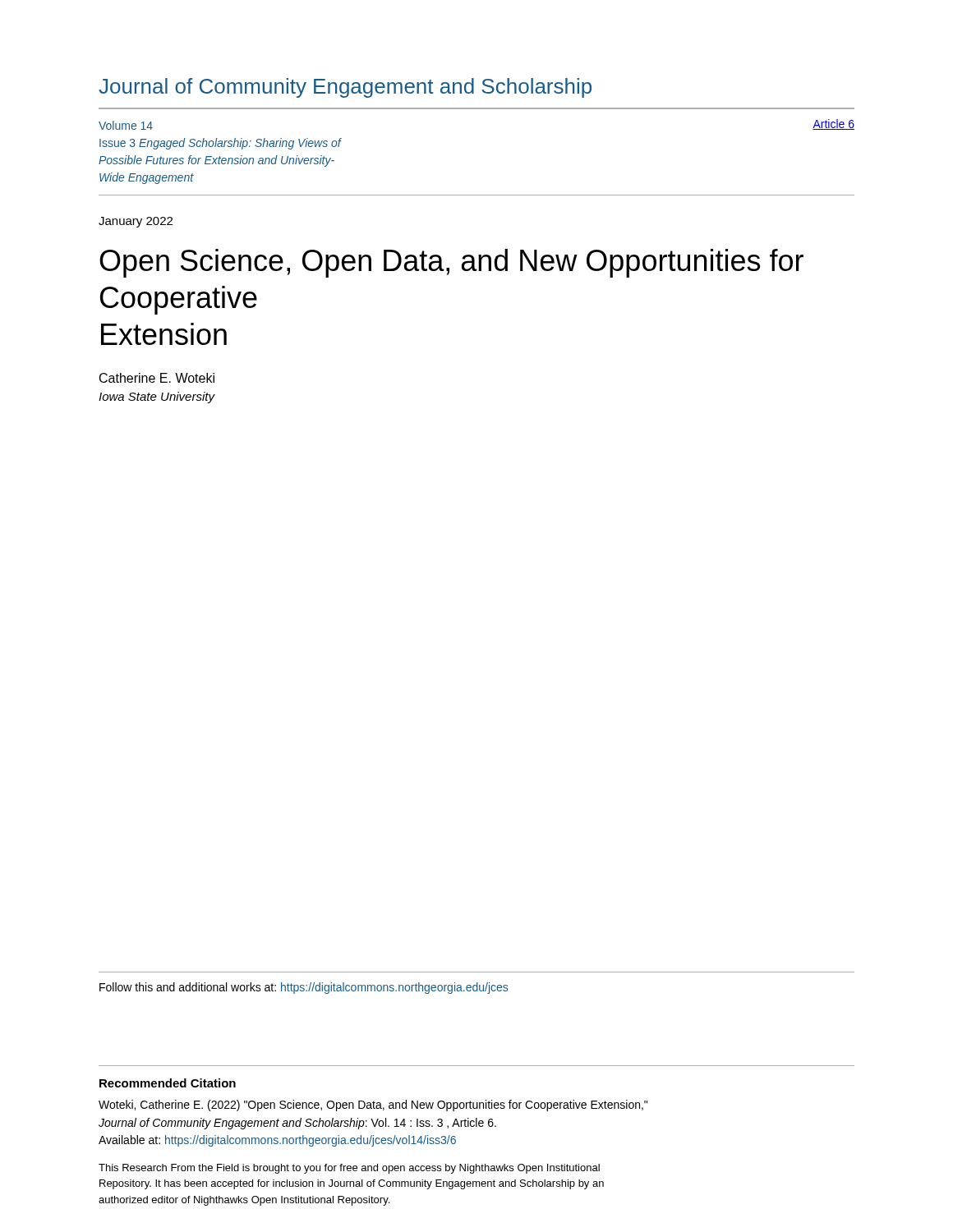The image size is (953, 1232).
Task: Point to the text starting "January 2022"
Action: click(x=136, y=222)
